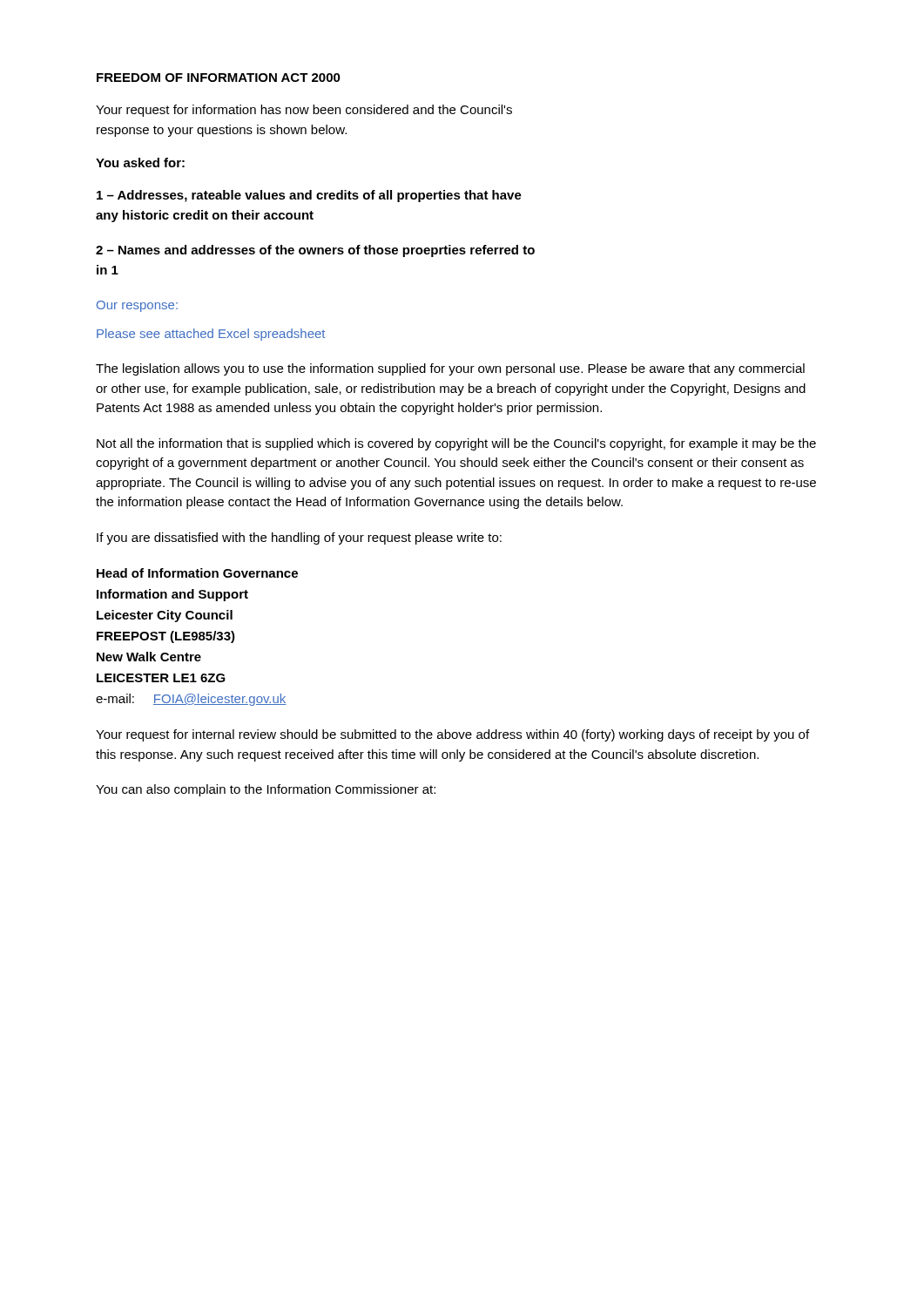Find the section header with the text "2 – Names and"
924x1307 pixels.
tap(315, 259)
